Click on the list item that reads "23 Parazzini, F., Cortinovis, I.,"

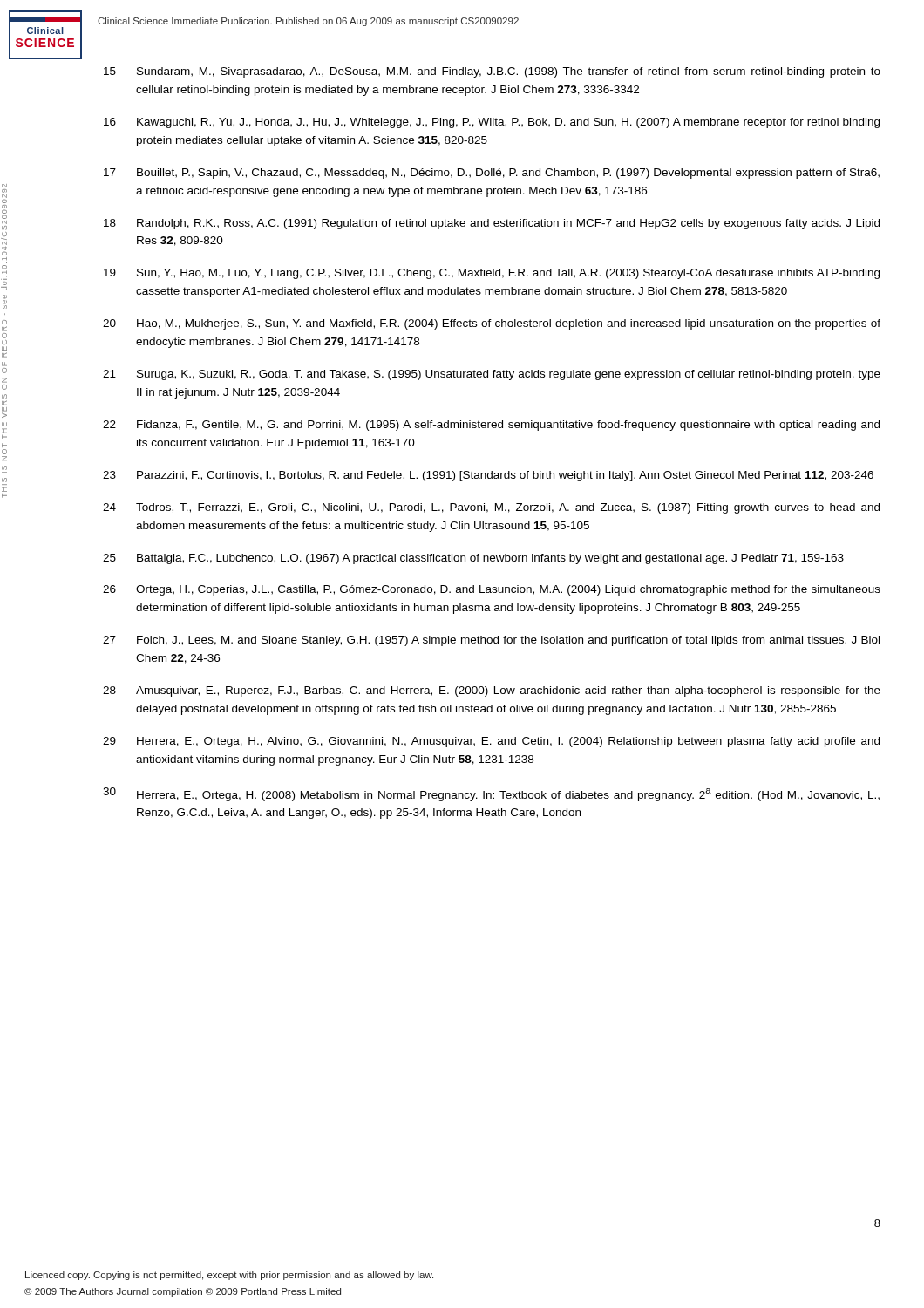click(x=492, y=475)
